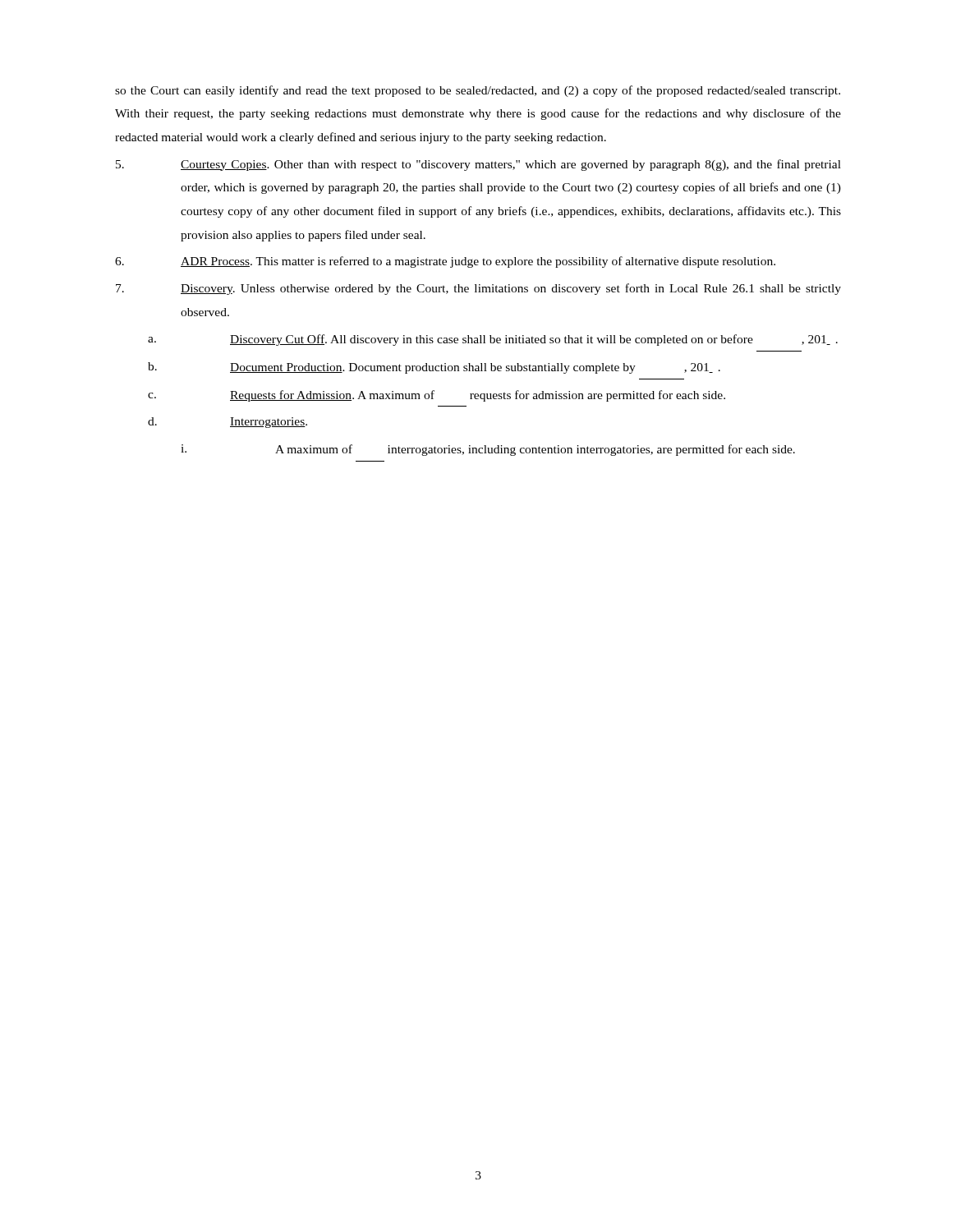This screenshot has height=1232, width=956.
Task: Navigate to the block starting "c. Requests for Admission. A maximum"
Action: click(x=478, y=395)
